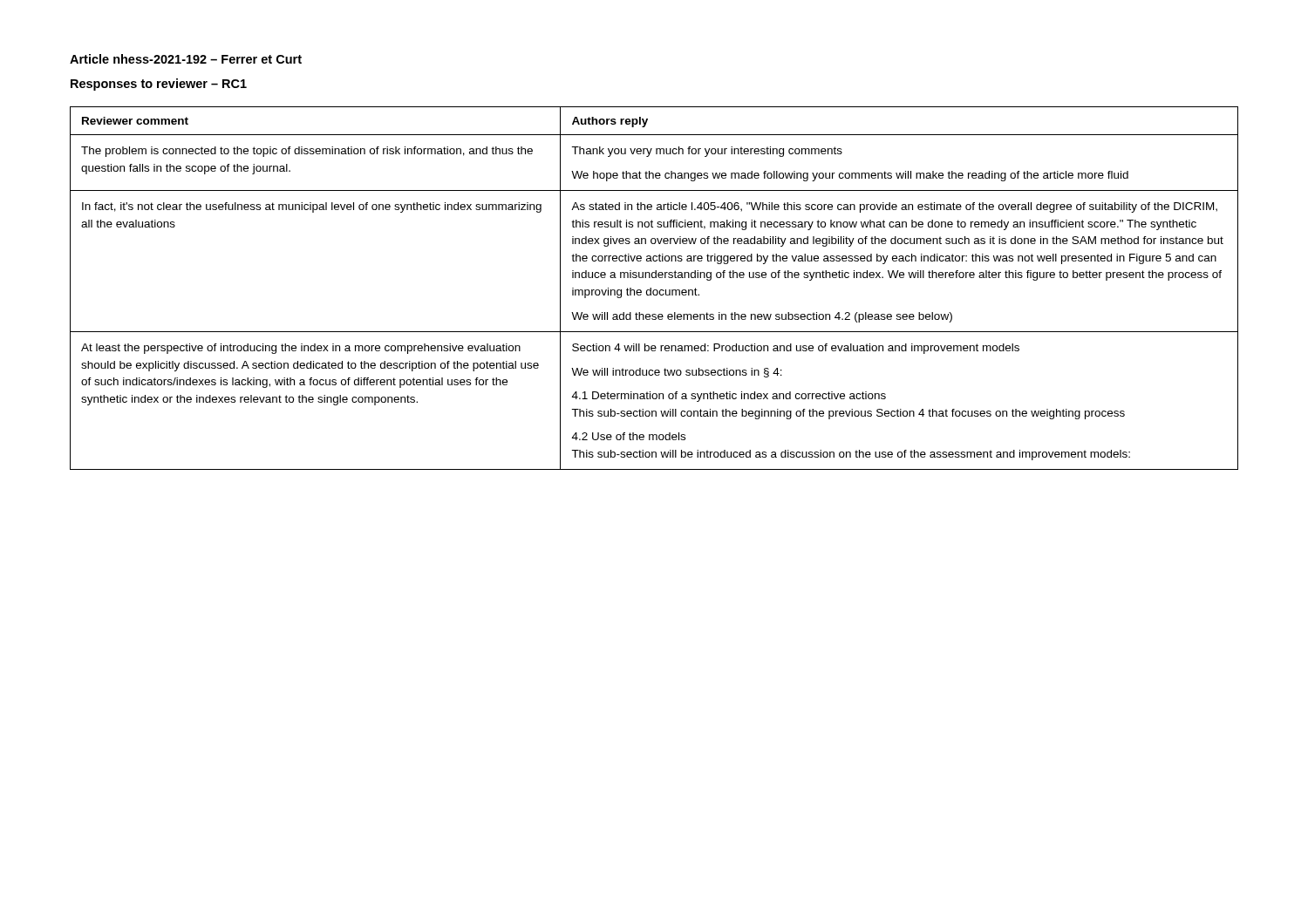Find "Responses to reviewer – RC1" on this page
This screenshot has width=1308, height=924.
158,84
